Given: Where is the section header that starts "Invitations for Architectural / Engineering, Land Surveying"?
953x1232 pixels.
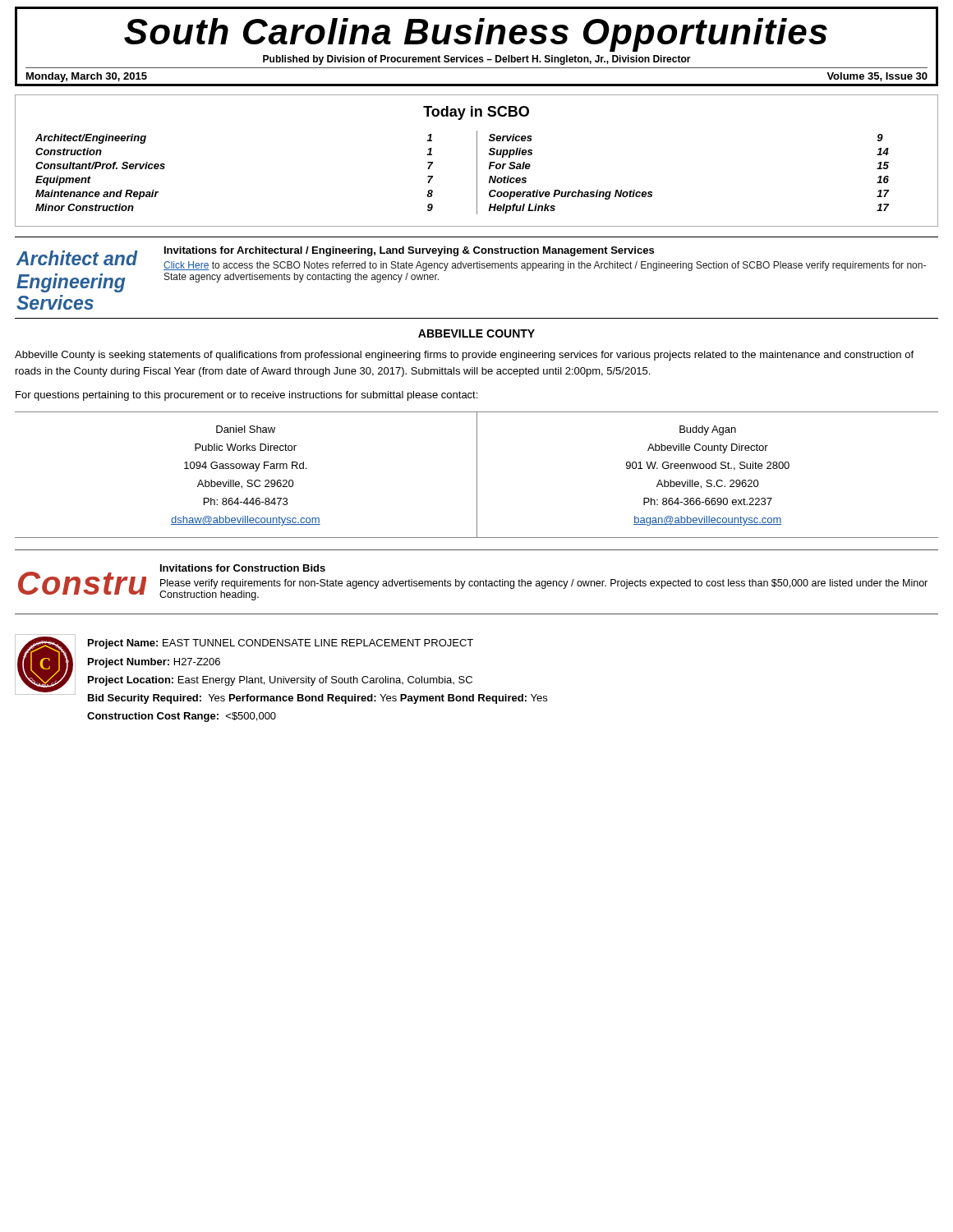Looking at the screenshot, I should click(409, 250).
